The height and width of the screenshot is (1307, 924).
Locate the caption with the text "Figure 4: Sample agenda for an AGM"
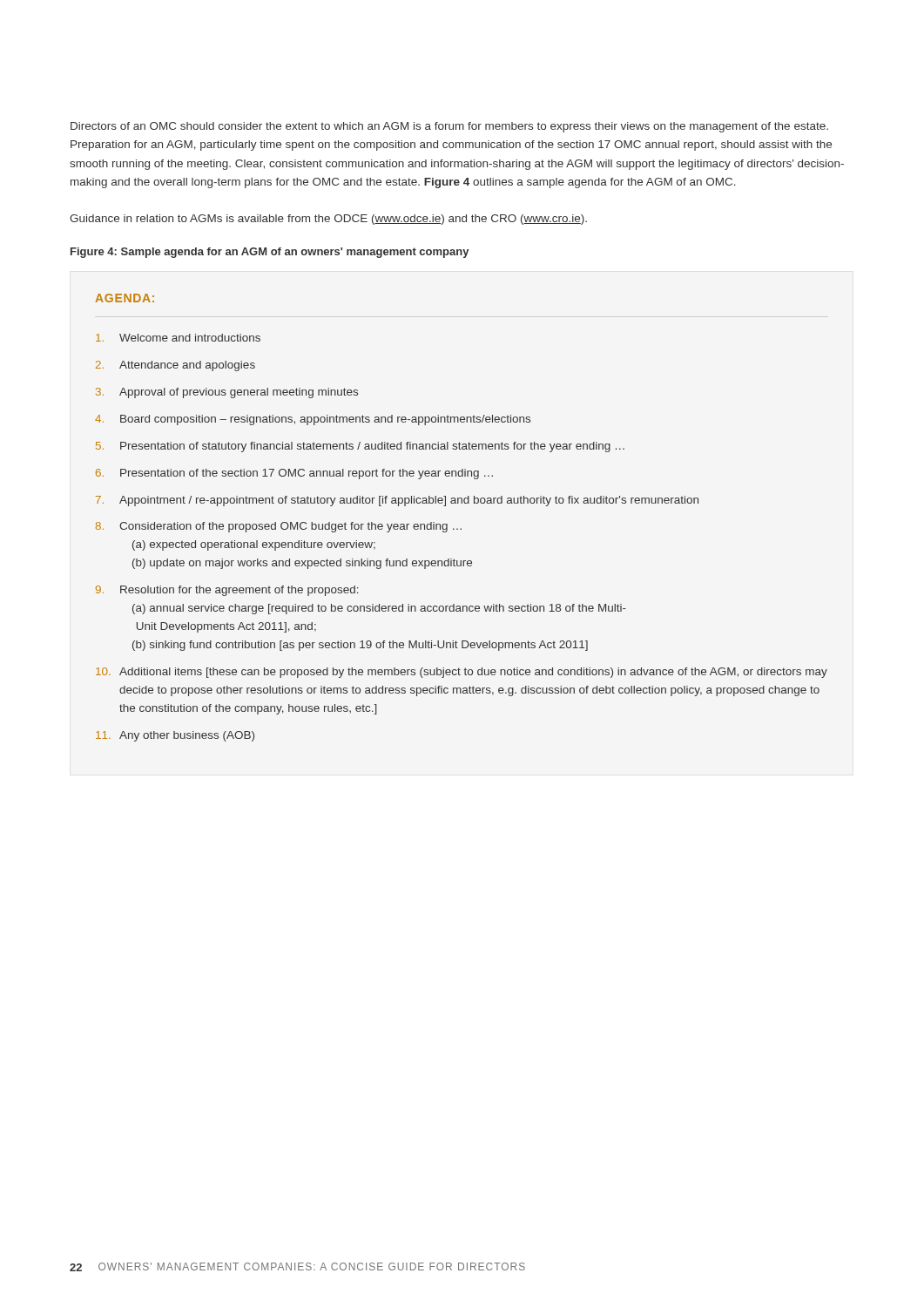click(462, 252)
